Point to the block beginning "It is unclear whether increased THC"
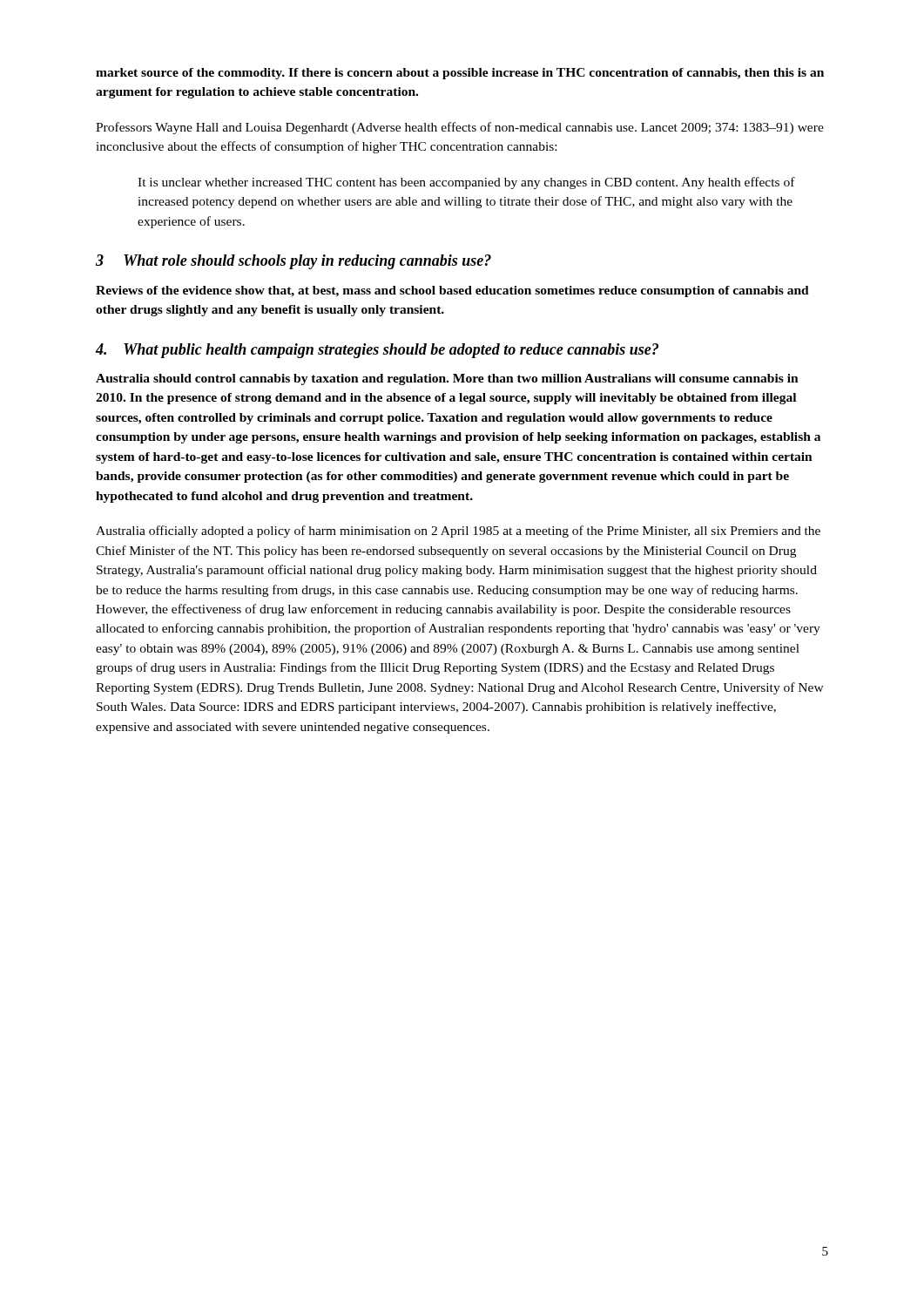Screen dimensions: 1307x924 coord(466,201)
